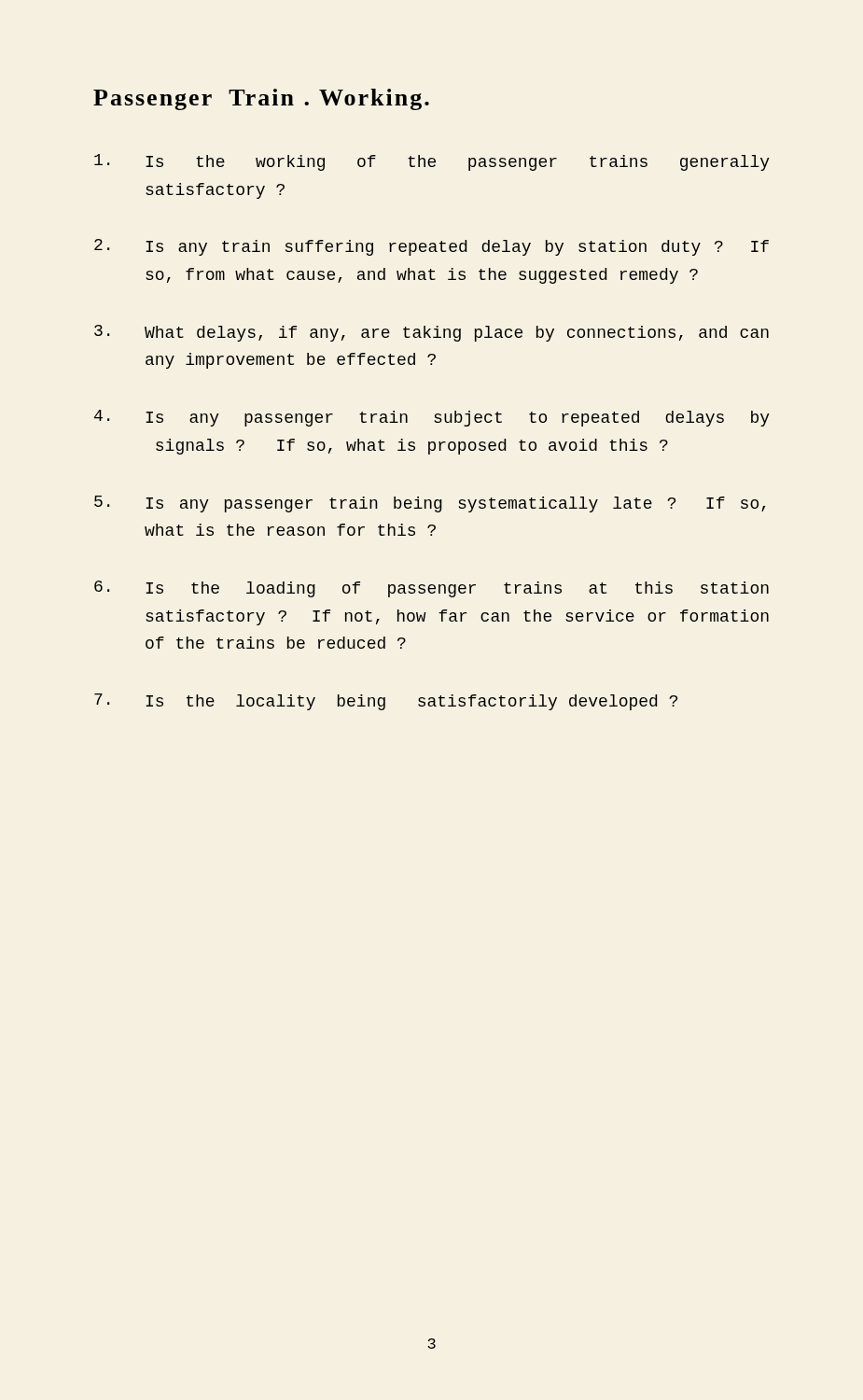The width and height of the screenshot is (863, 1400).
Task: Find the list item that reads "6. Is the loading of passenger trains at"
Action: (x=432, y=617)
